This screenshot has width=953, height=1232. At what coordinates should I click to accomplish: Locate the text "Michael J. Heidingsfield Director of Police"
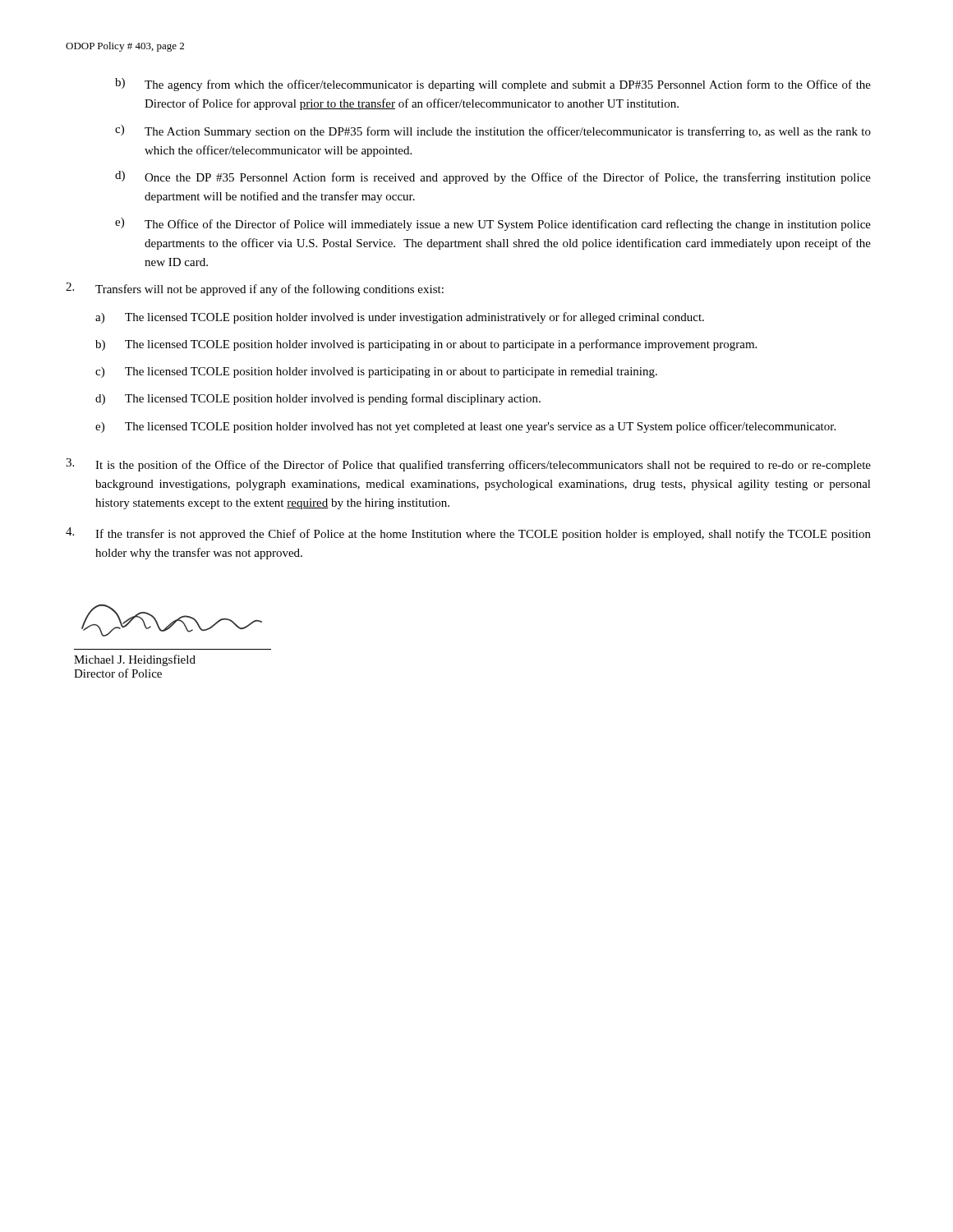coord(135,660)
